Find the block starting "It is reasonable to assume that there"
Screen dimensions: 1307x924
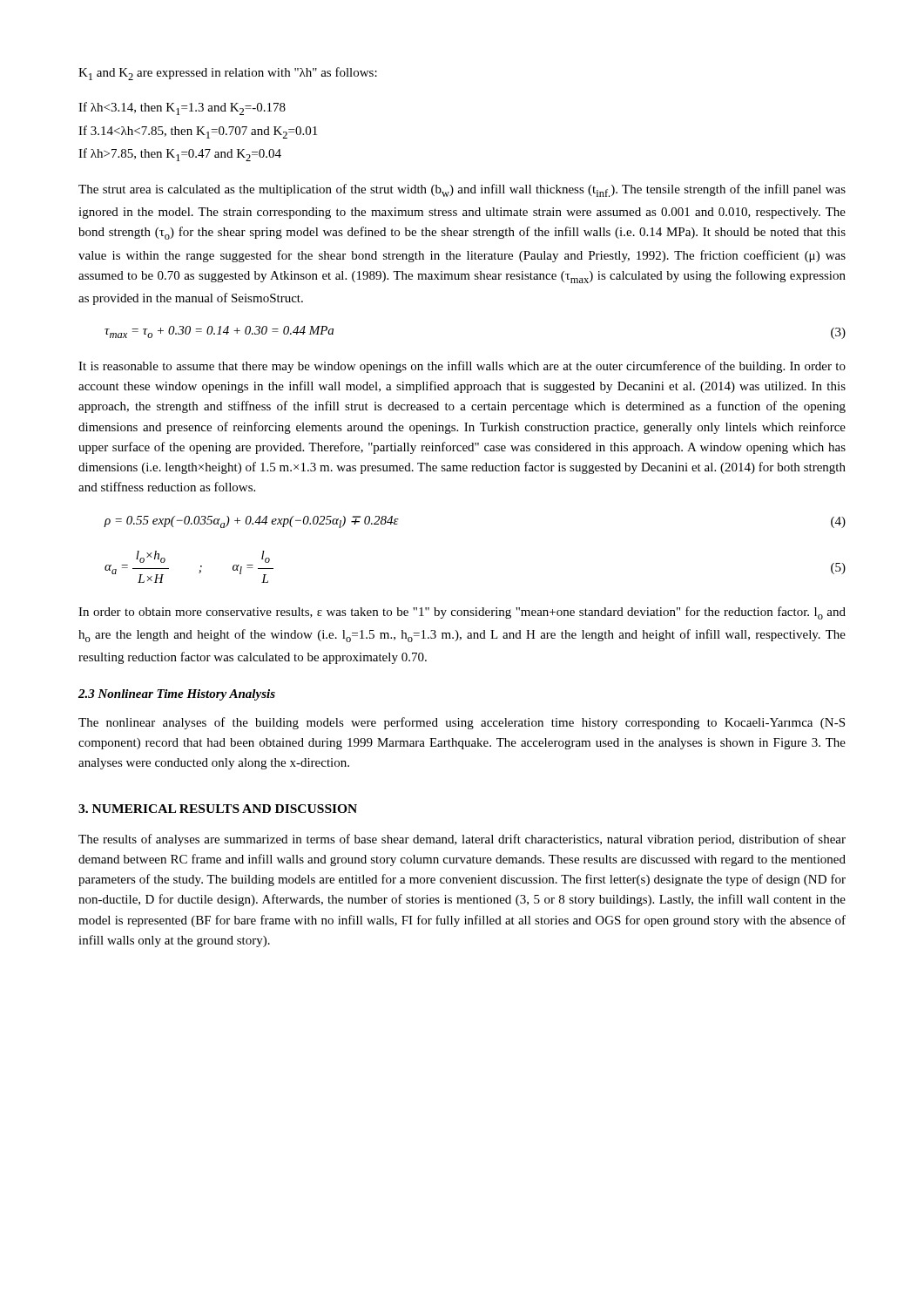tap(462, 427)
